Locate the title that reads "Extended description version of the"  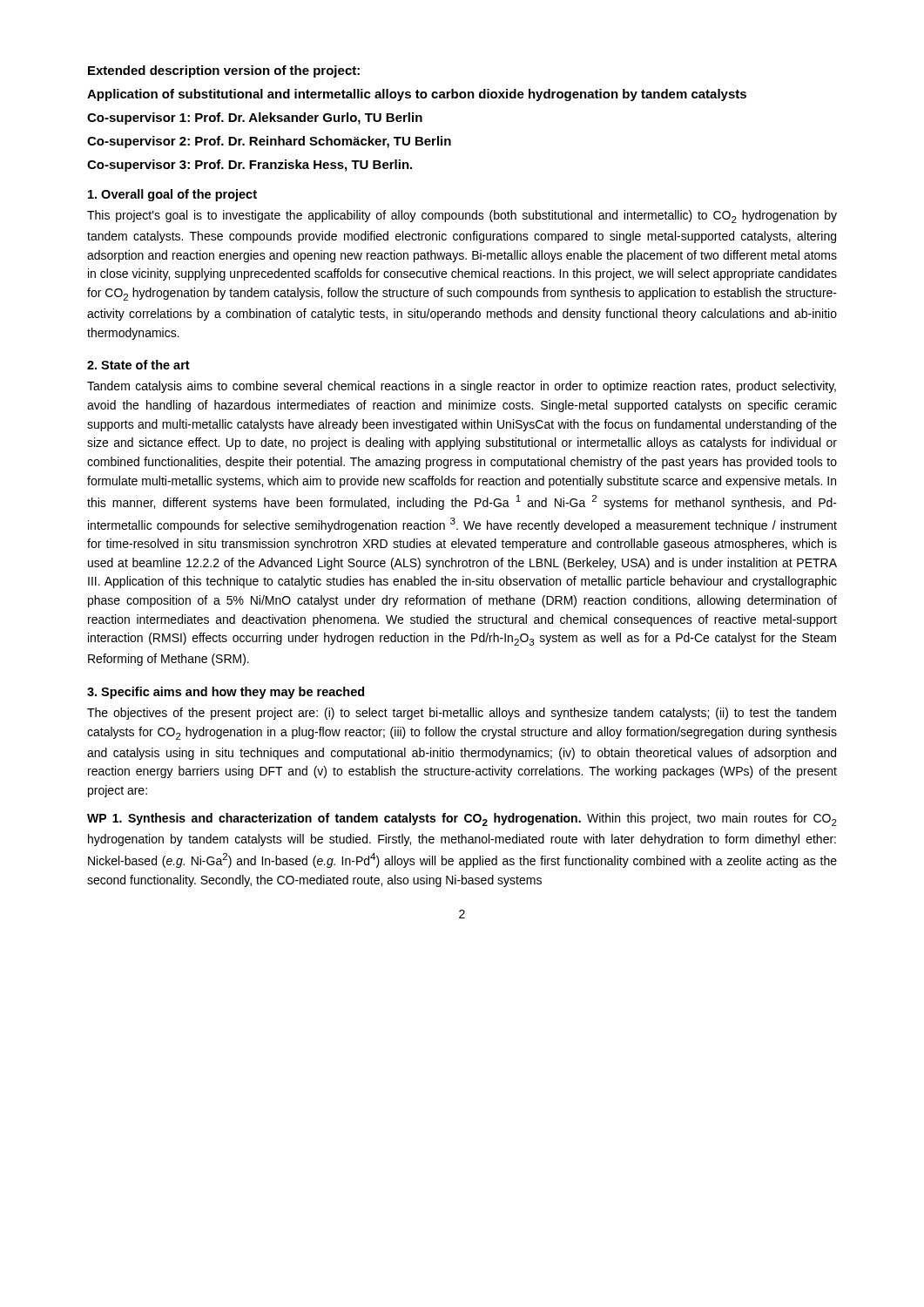[x=224, y=70]
